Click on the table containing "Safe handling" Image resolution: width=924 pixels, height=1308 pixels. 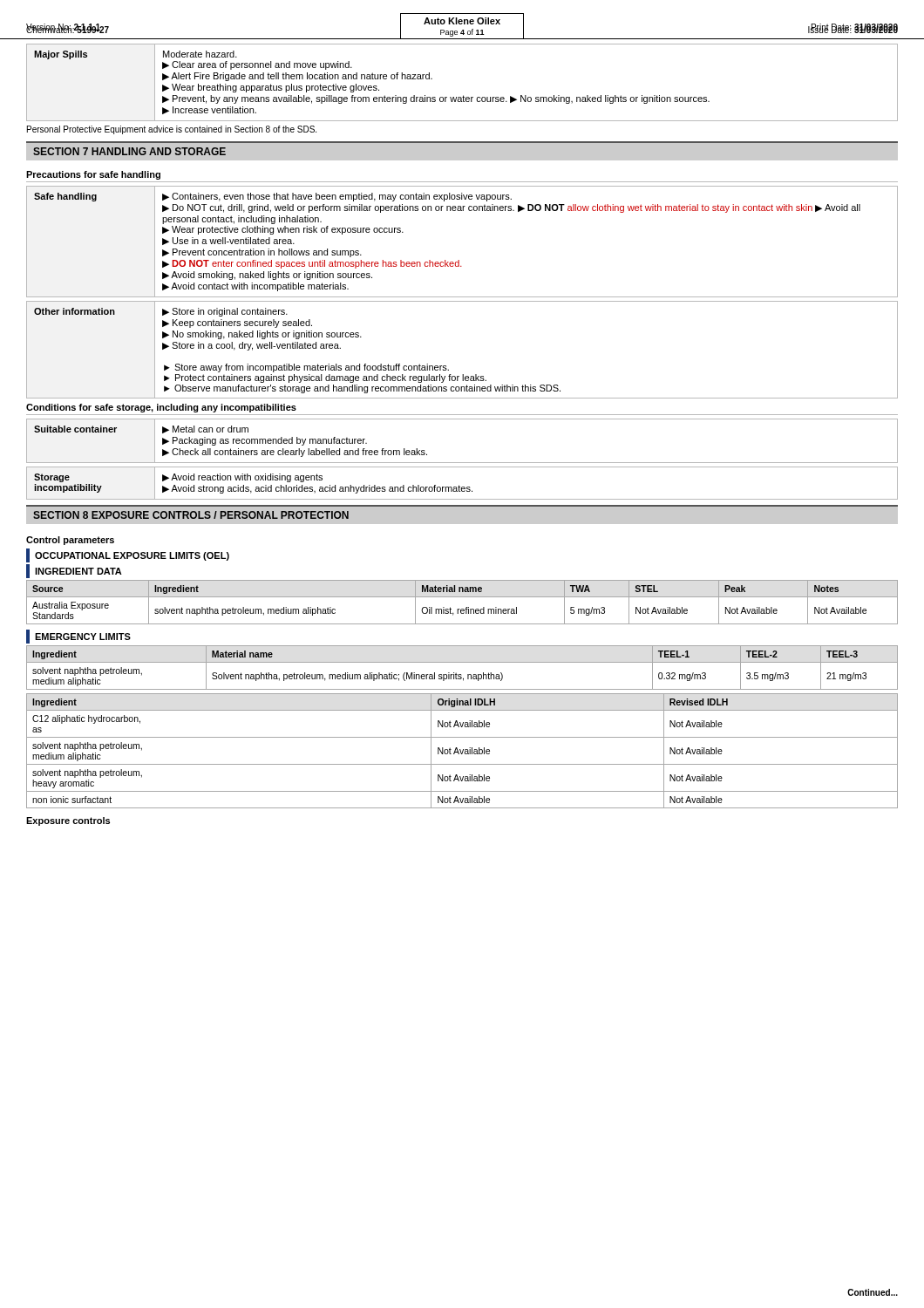point(462,242)
